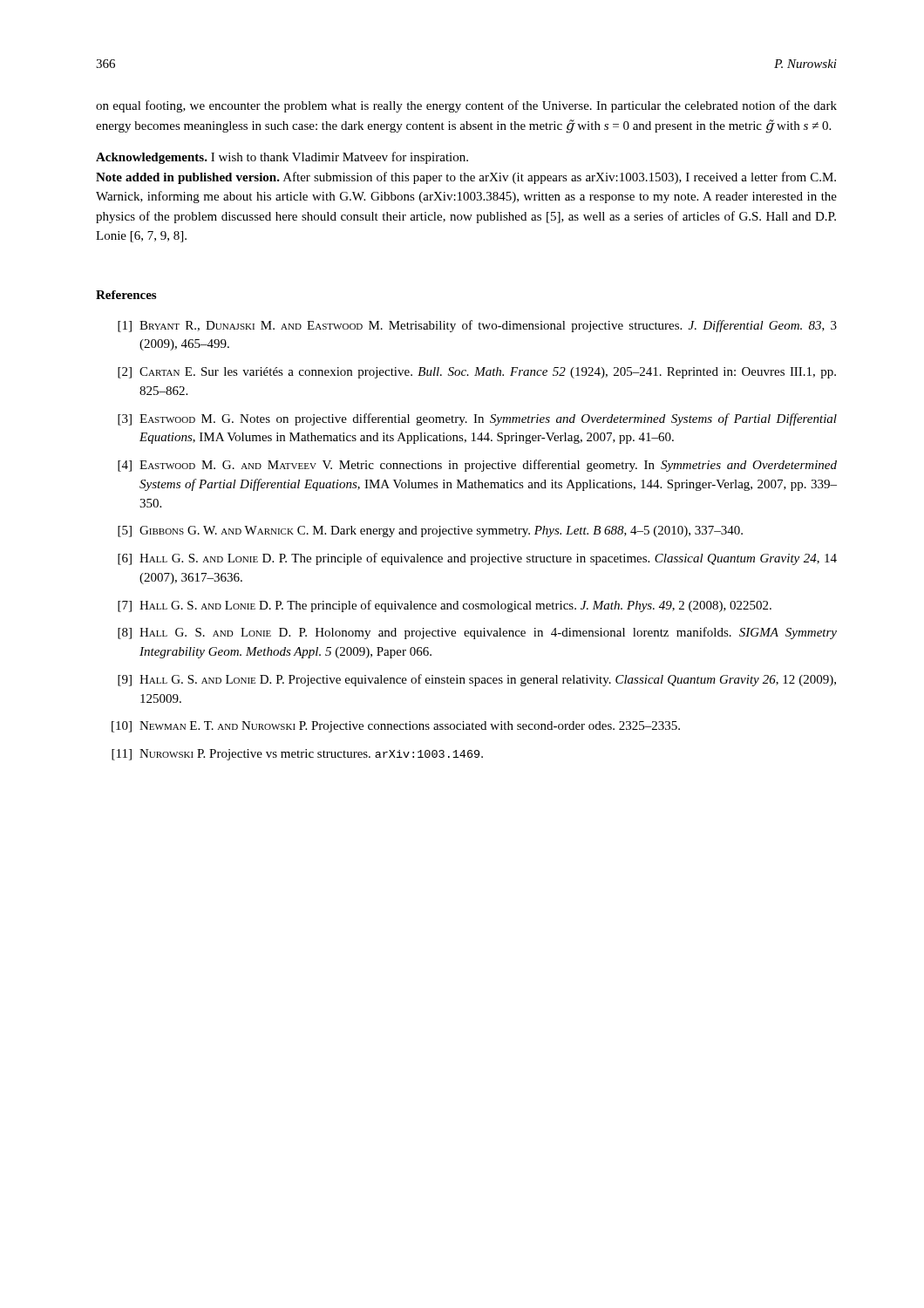Select the list item that says "[8] Hall G."
This screenshot has width=924, height=1308.
[x=466, y=643]
